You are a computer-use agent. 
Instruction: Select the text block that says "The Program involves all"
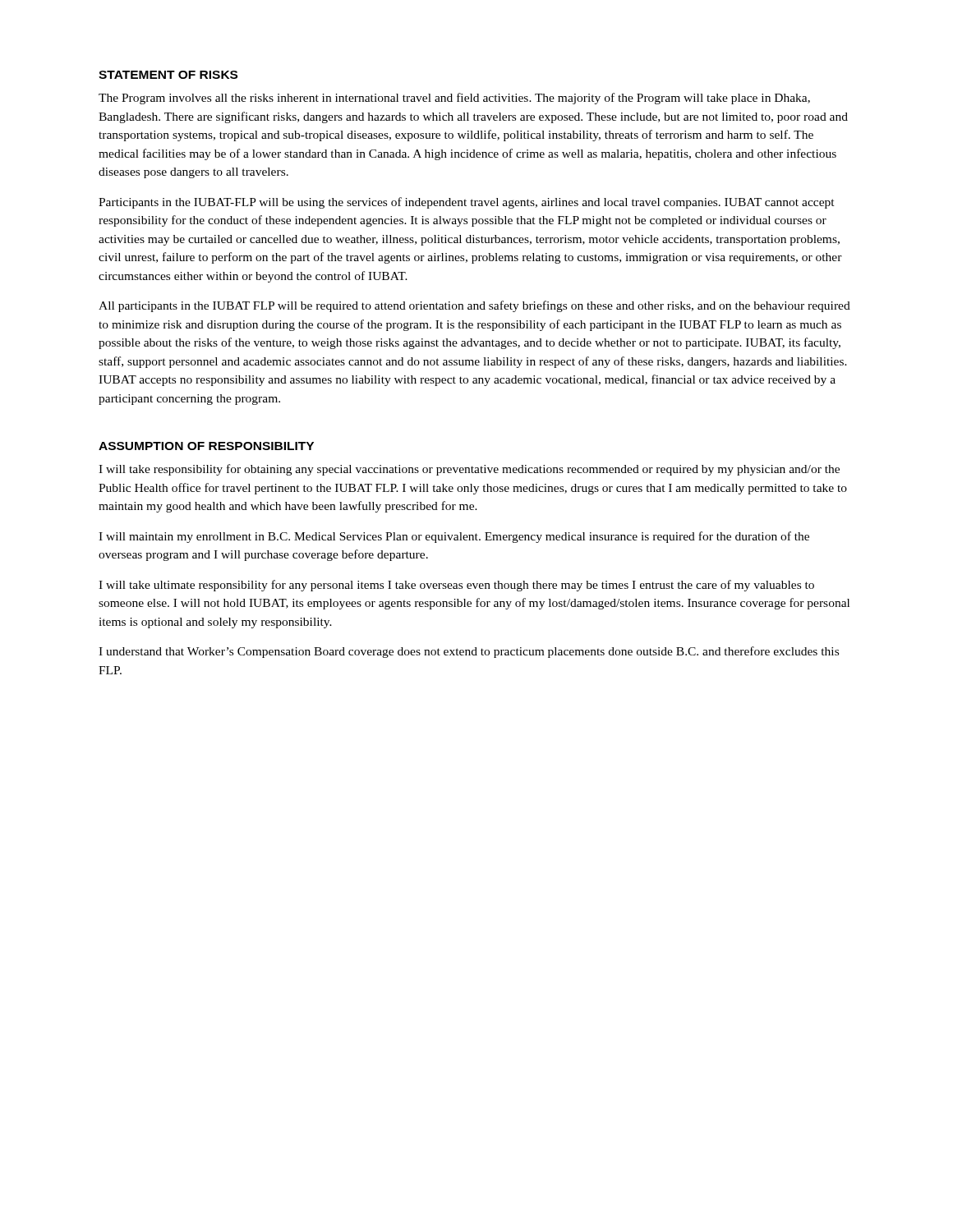473,135
